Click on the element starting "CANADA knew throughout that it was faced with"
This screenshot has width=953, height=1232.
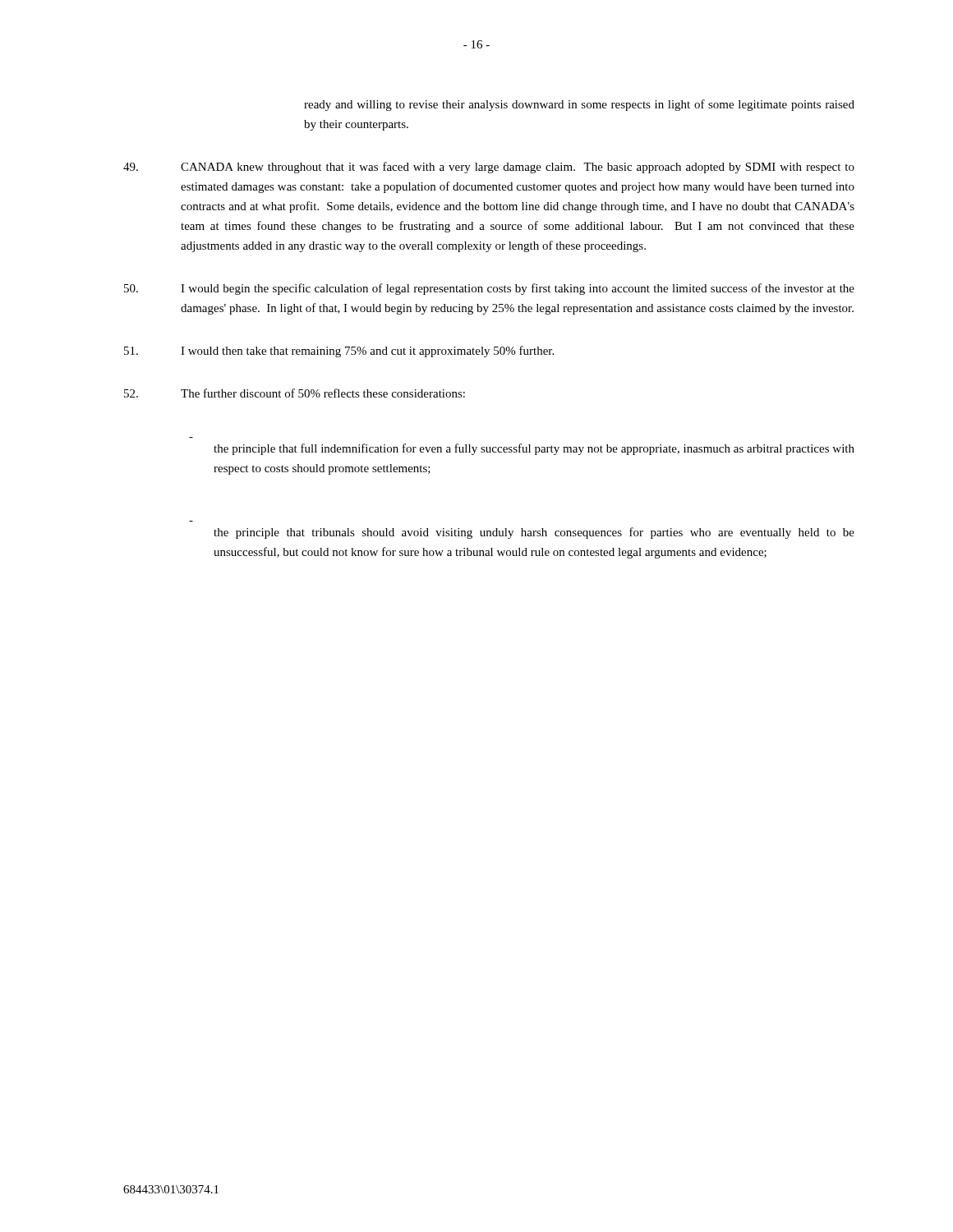[489, 206]
